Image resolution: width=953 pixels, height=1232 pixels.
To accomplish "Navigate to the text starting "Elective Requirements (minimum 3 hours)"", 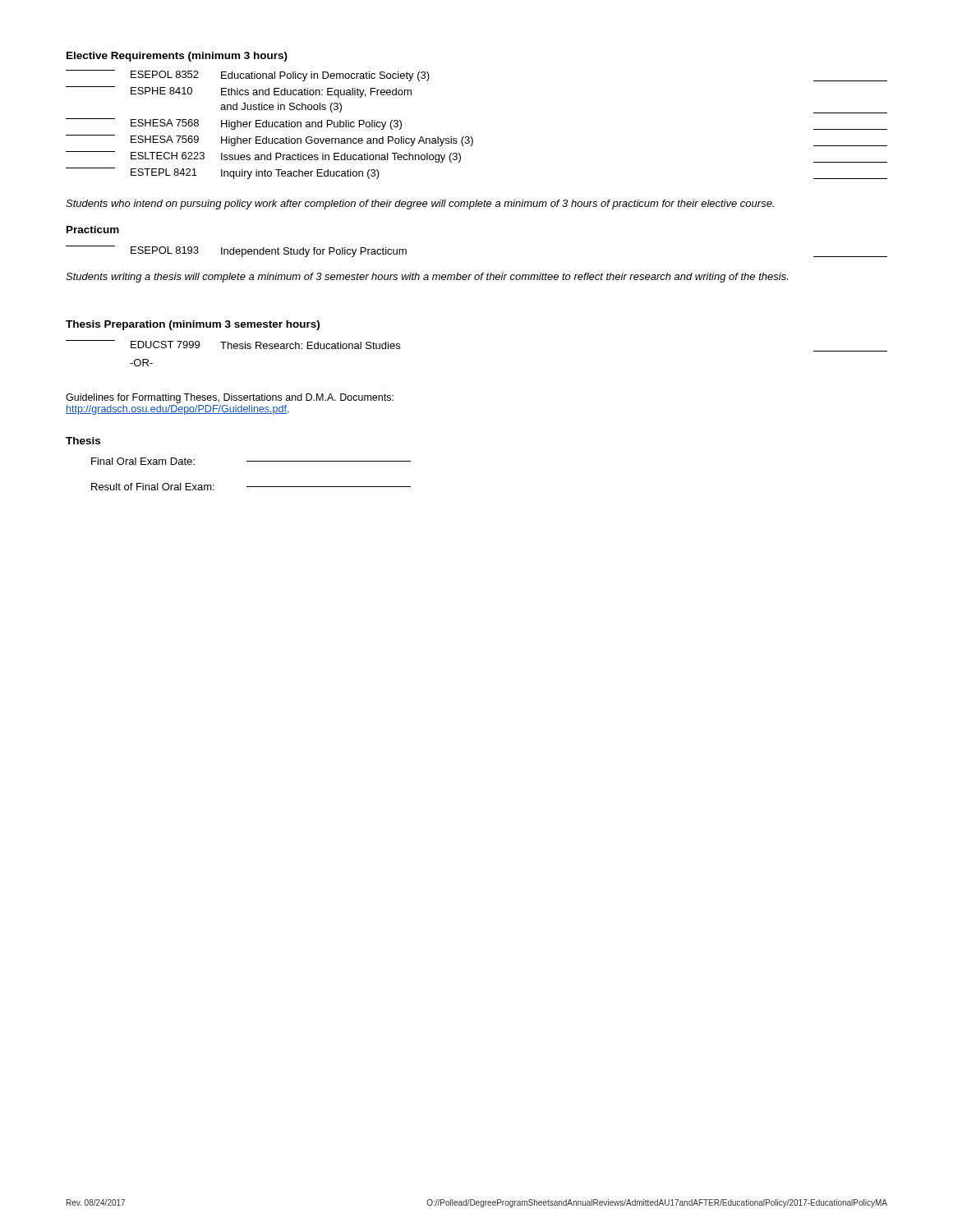I will click(x=177, y=55).
